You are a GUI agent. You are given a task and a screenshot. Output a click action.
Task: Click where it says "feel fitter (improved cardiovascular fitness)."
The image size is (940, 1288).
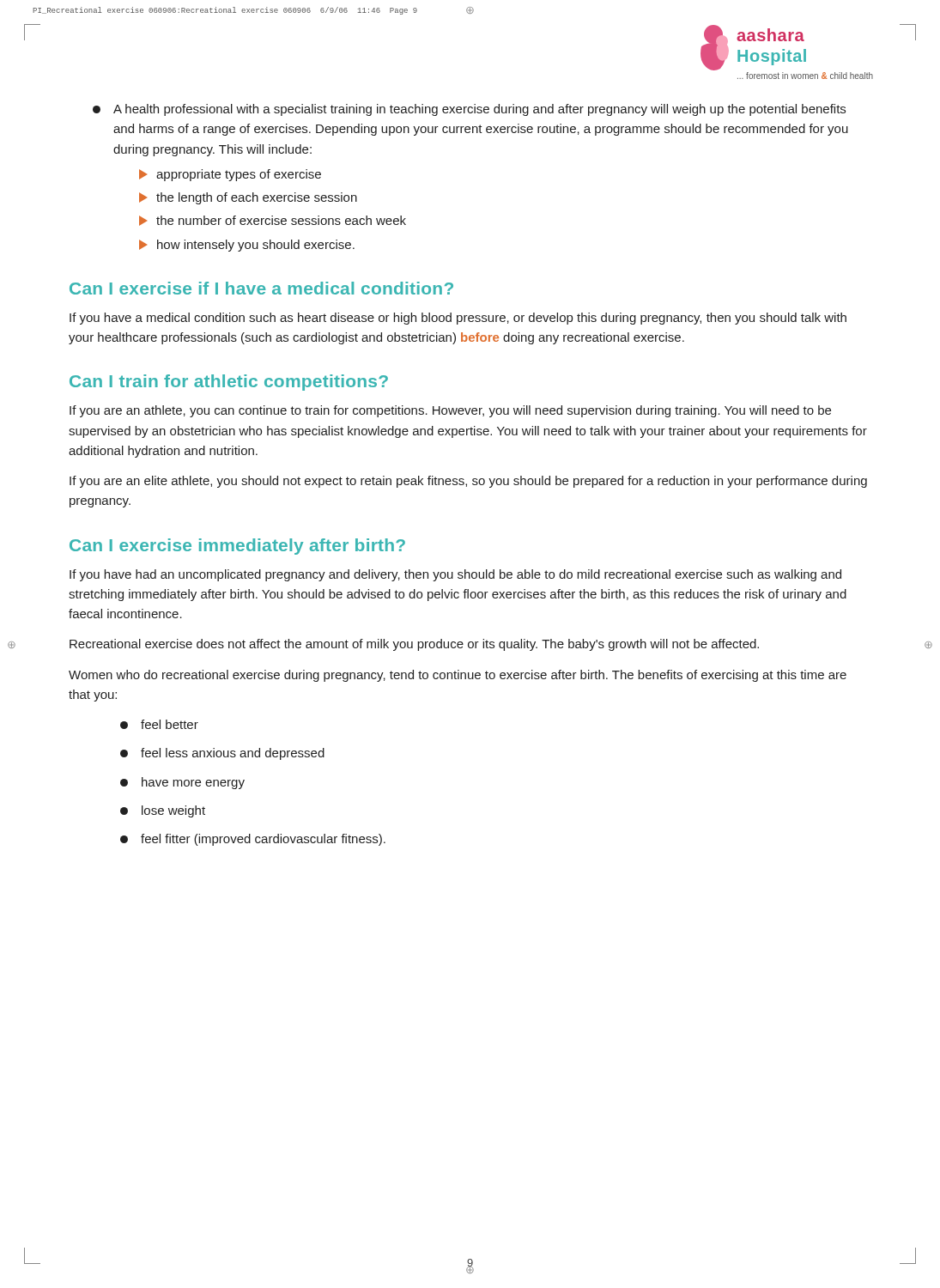coord(264,838)
